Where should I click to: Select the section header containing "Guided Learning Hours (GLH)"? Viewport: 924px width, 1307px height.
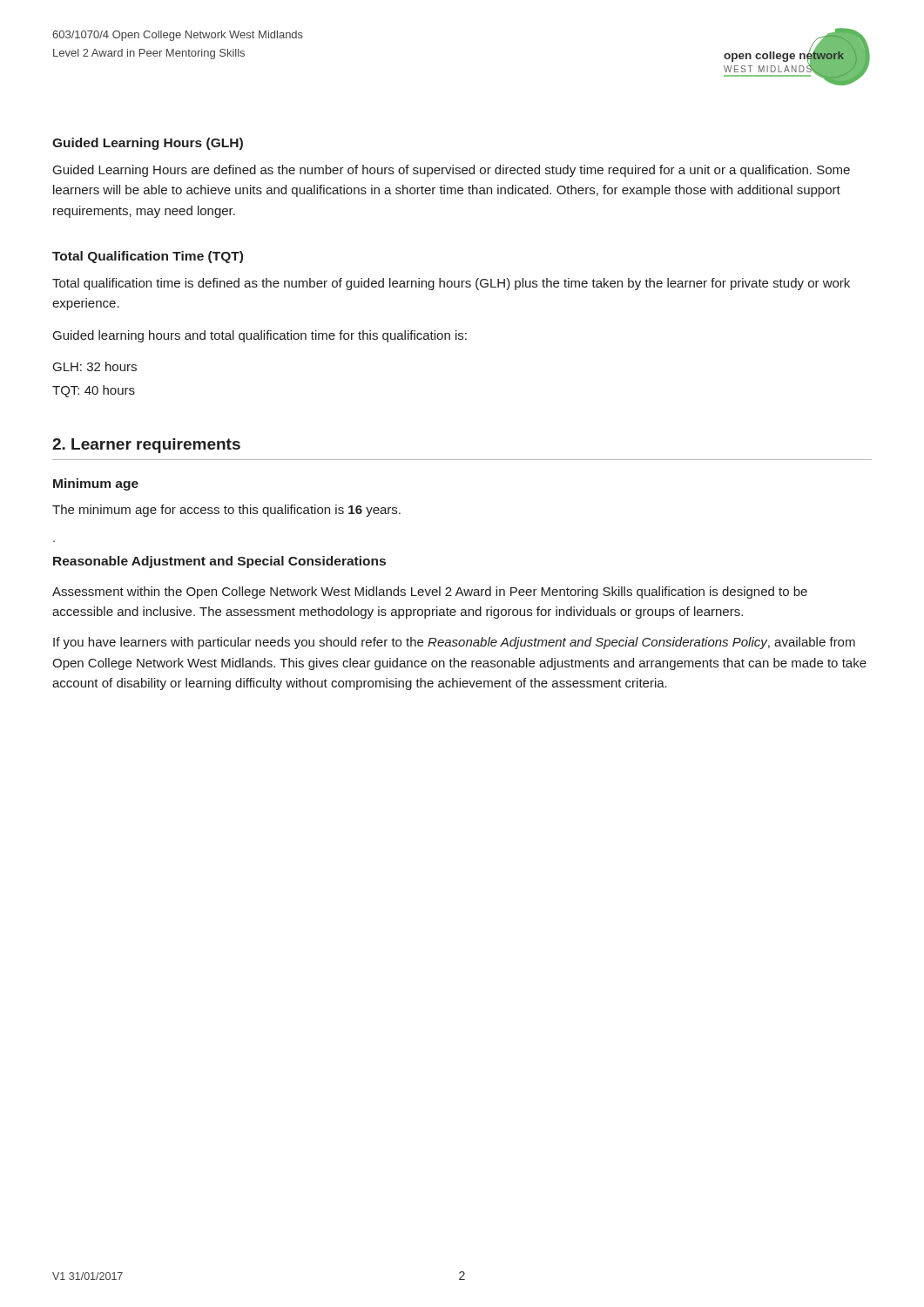click(148, 142)
